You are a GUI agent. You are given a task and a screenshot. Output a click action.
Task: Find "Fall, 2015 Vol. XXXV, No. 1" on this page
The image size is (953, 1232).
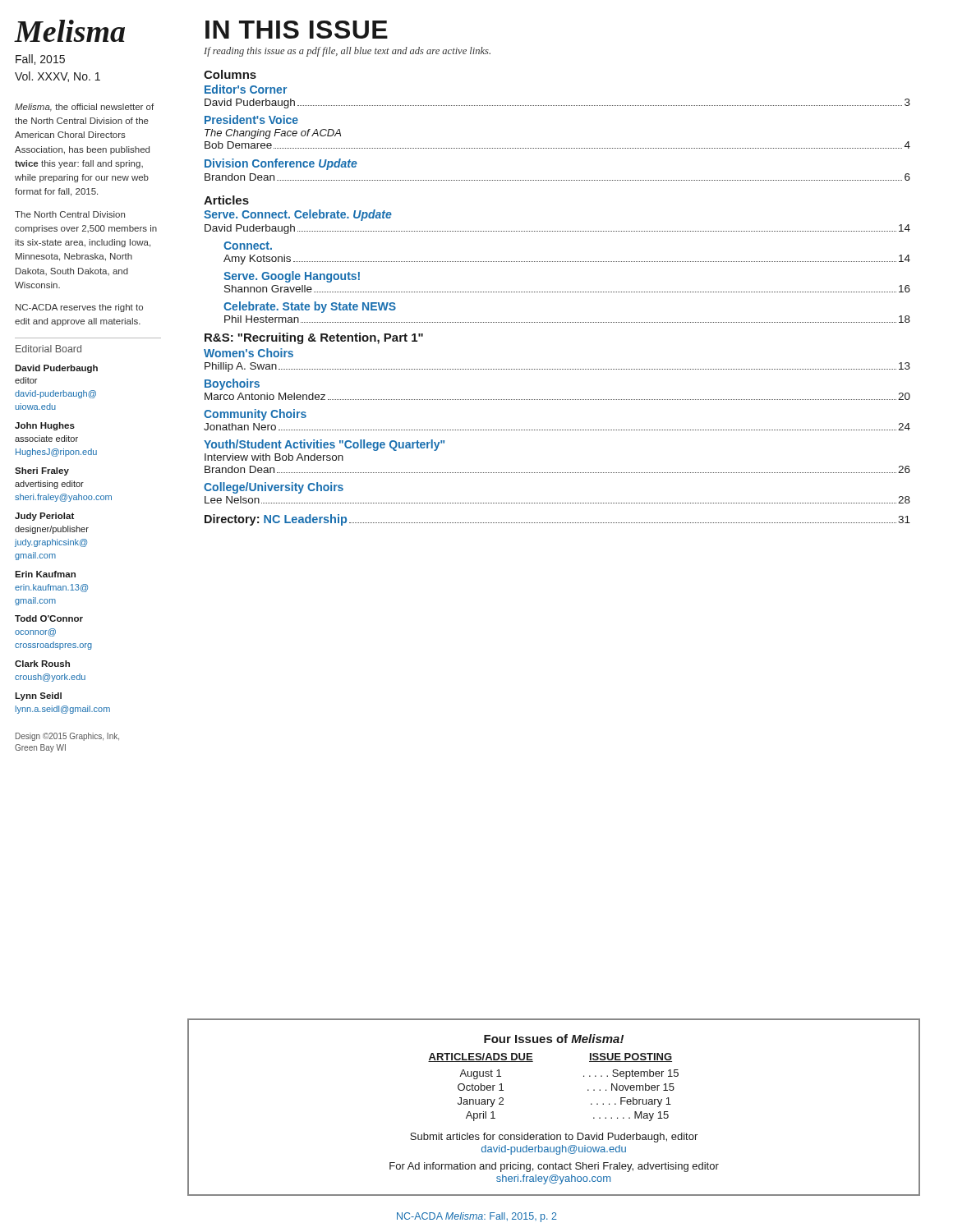58,68
